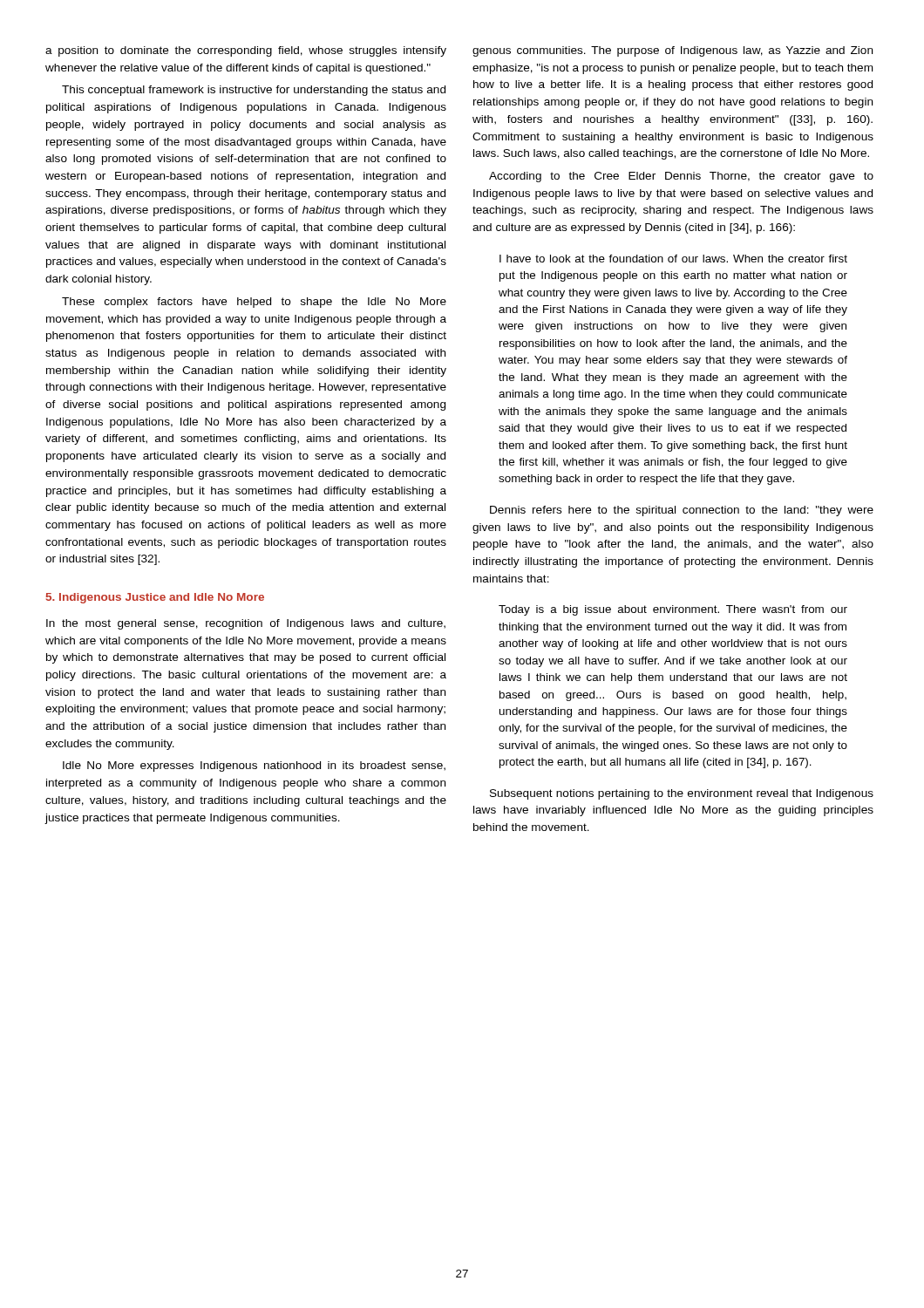Click the passage that begins "Idle No More expresses Indigenous nationhood"
The height and width of the screenshot is (1308, 924).
(x=246, y=792)
